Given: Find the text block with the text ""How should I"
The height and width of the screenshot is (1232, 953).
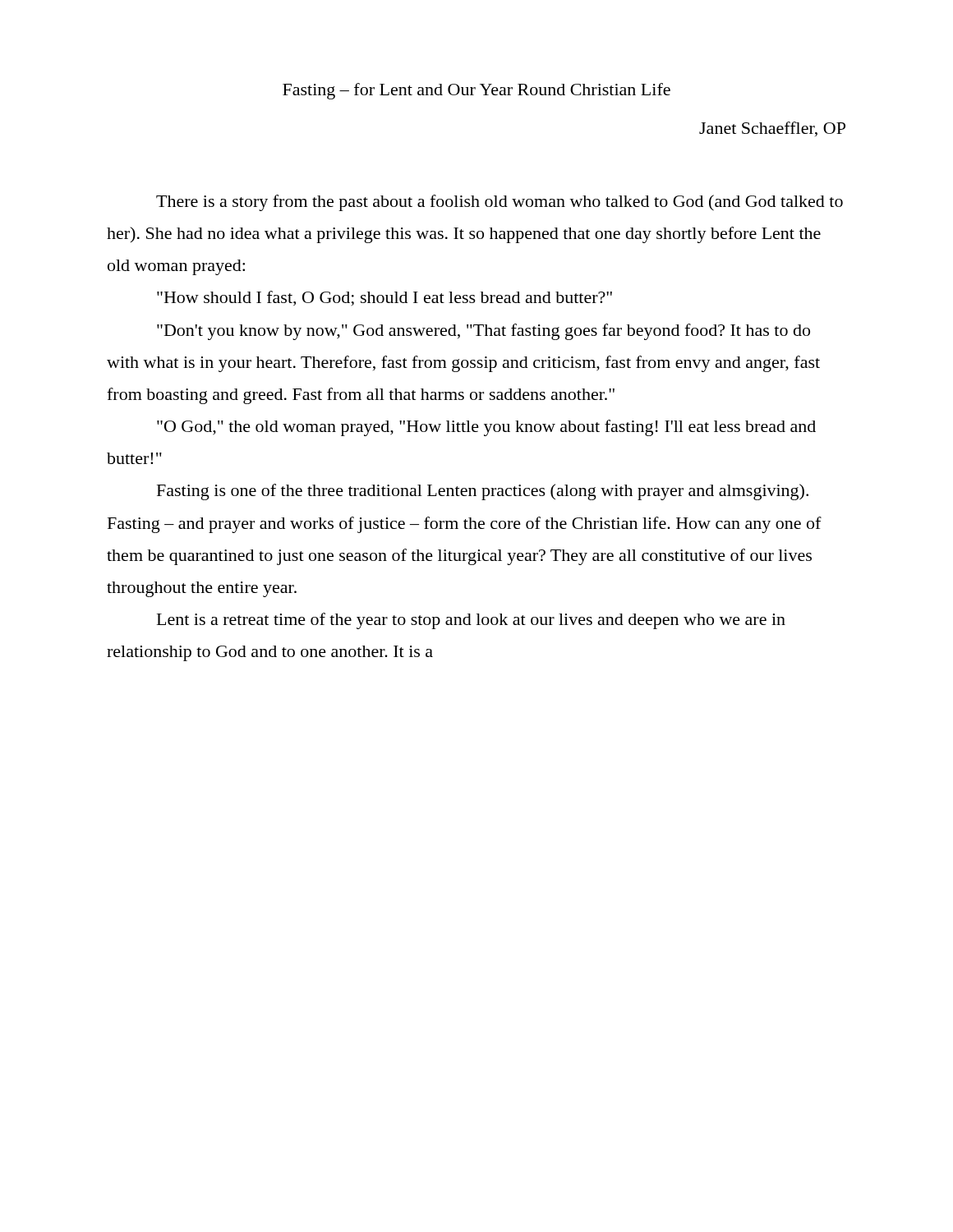Looking at the screenshot, I should click(x=476, y=297).
